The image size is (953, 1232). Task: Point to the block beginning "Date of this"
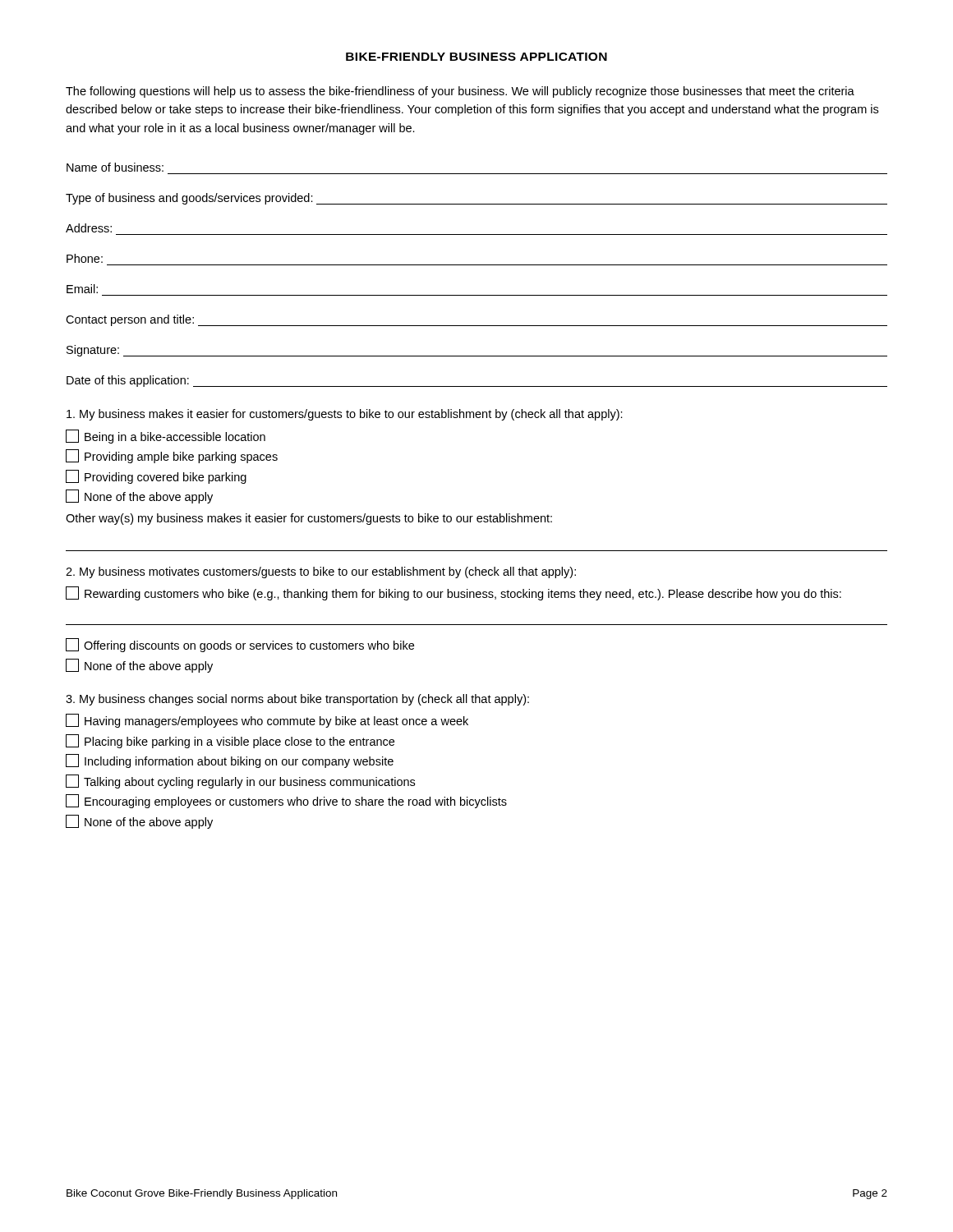(x=476, y=379)
